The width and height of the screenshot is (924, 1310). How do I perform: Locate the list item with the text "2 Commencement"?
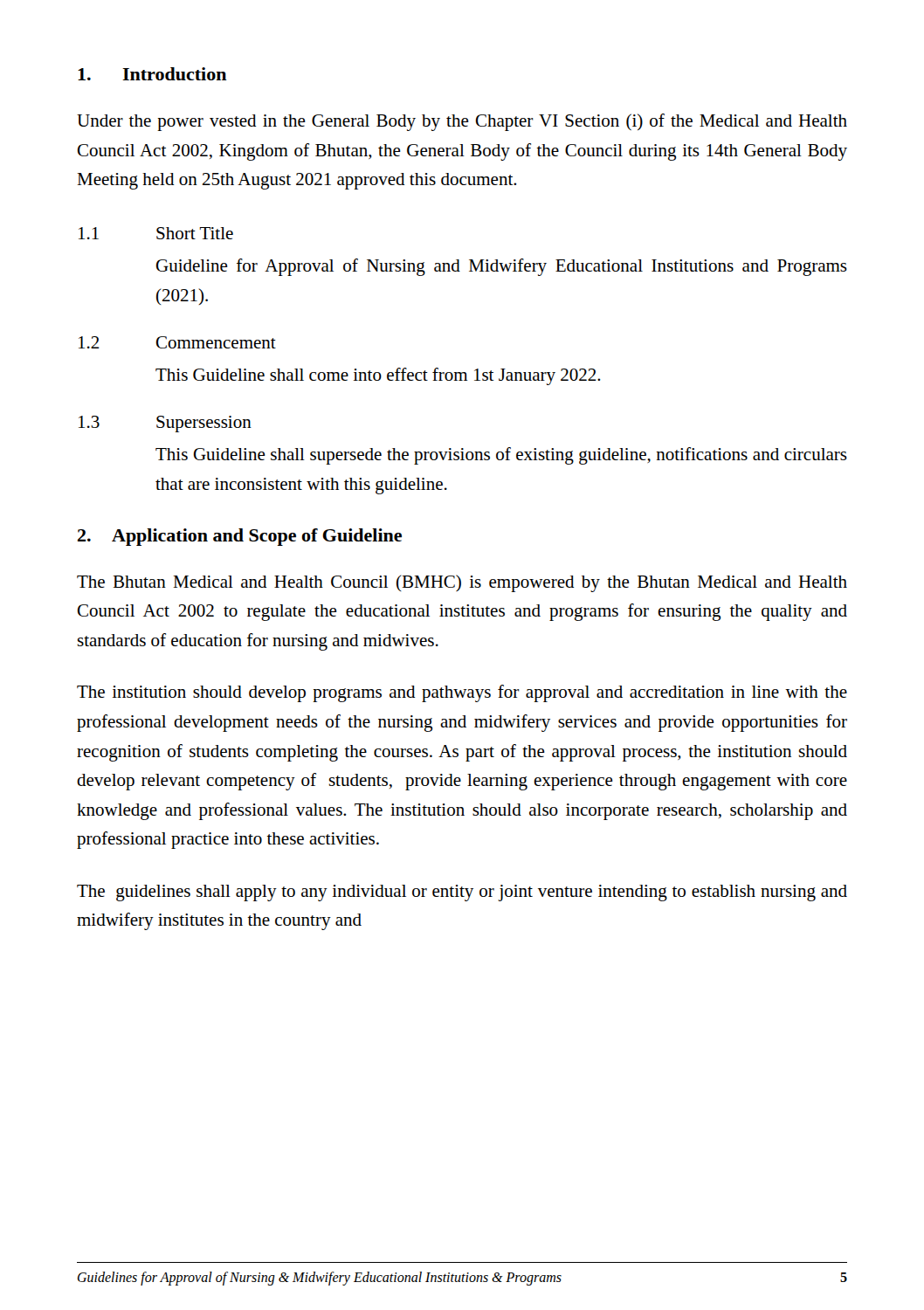[176, 343]
